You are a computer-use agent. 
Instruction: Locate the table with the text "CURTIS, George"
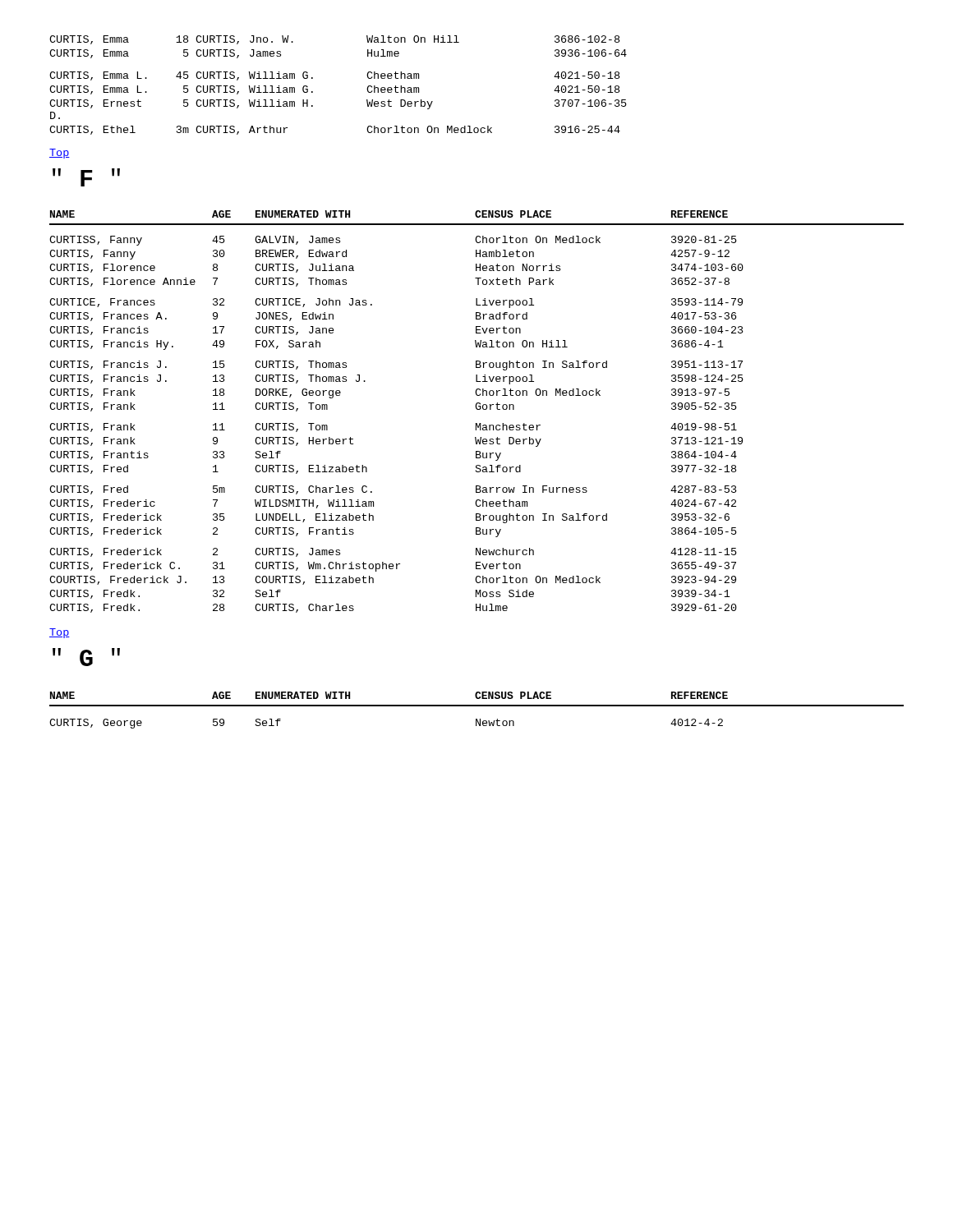click(x=476, y=709)
